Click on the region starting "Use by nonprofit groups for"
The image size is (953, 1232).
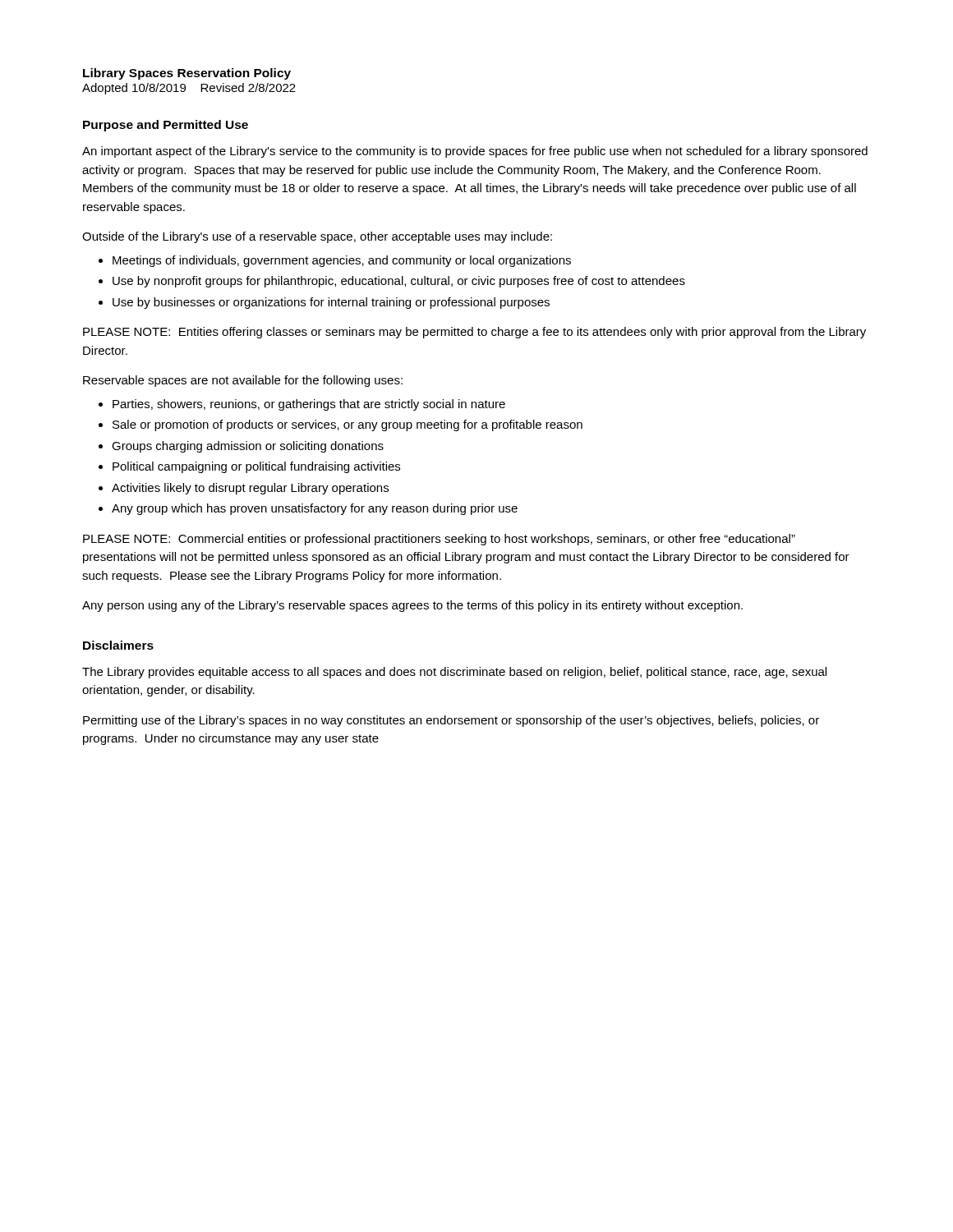pos(398,280)
